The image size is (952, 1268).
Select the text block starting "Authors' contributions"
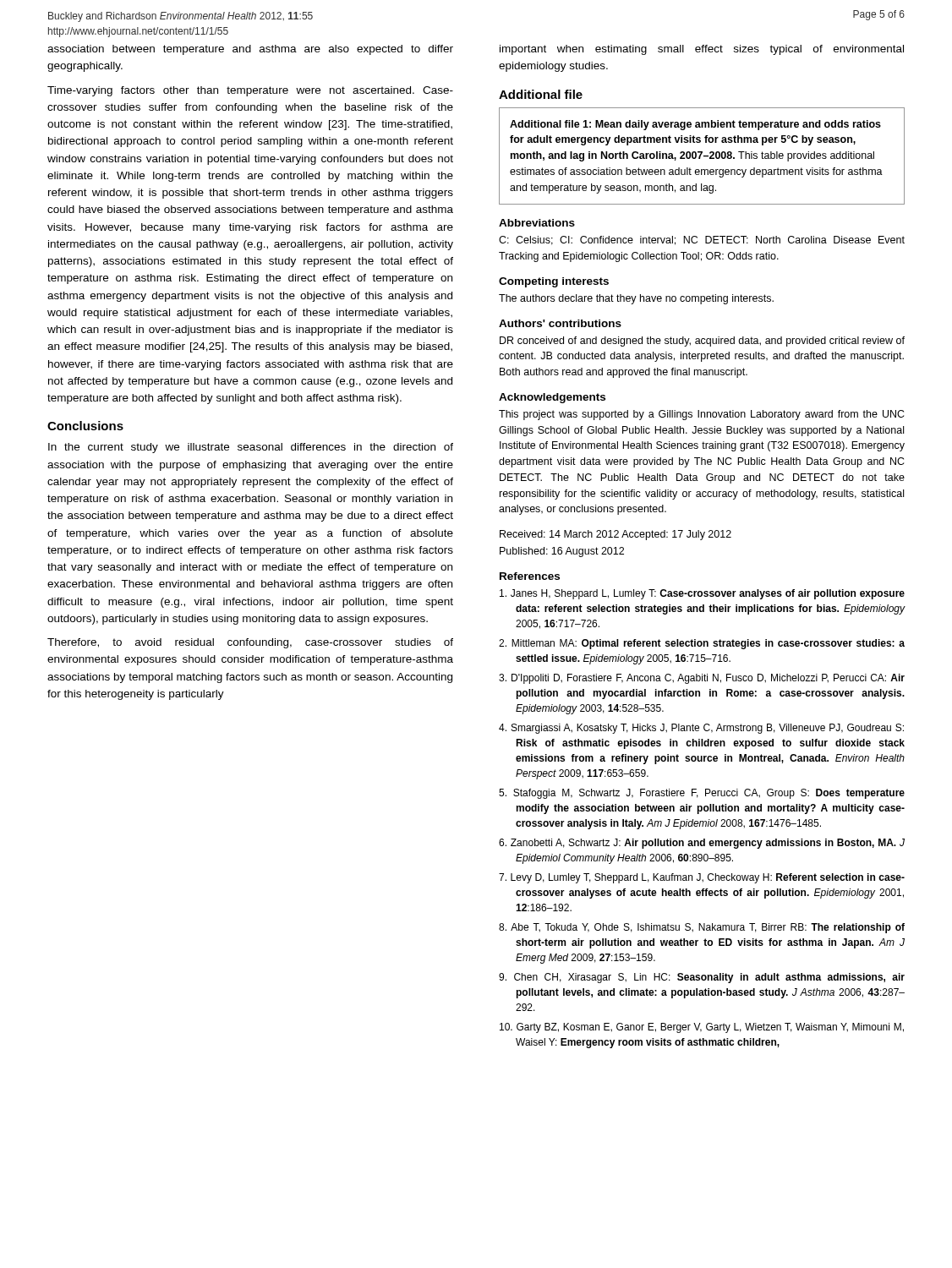point(560,323)
